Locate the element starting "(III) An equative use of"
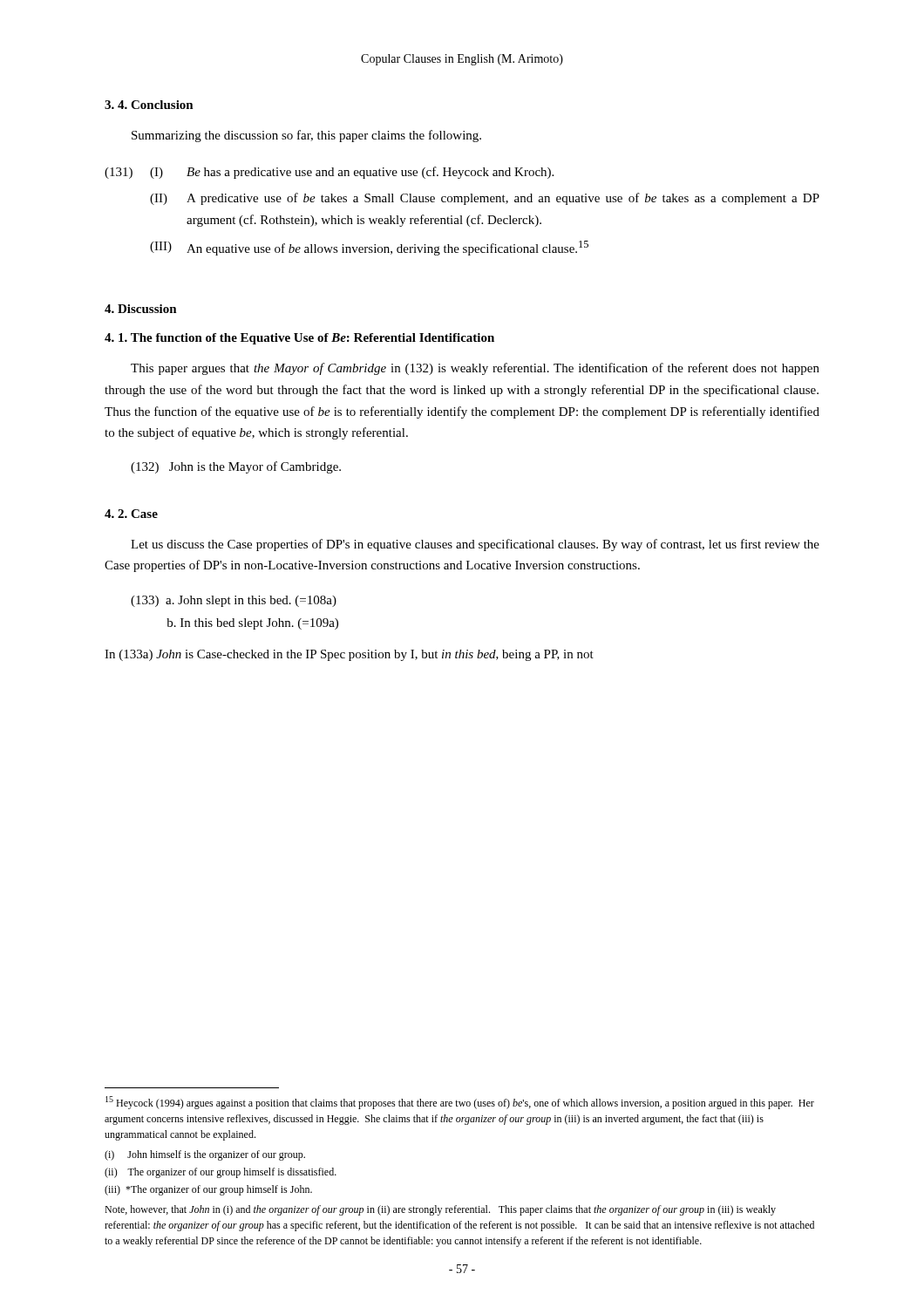Viewport: 924px width, 1308px height. (x=462, y=247)
